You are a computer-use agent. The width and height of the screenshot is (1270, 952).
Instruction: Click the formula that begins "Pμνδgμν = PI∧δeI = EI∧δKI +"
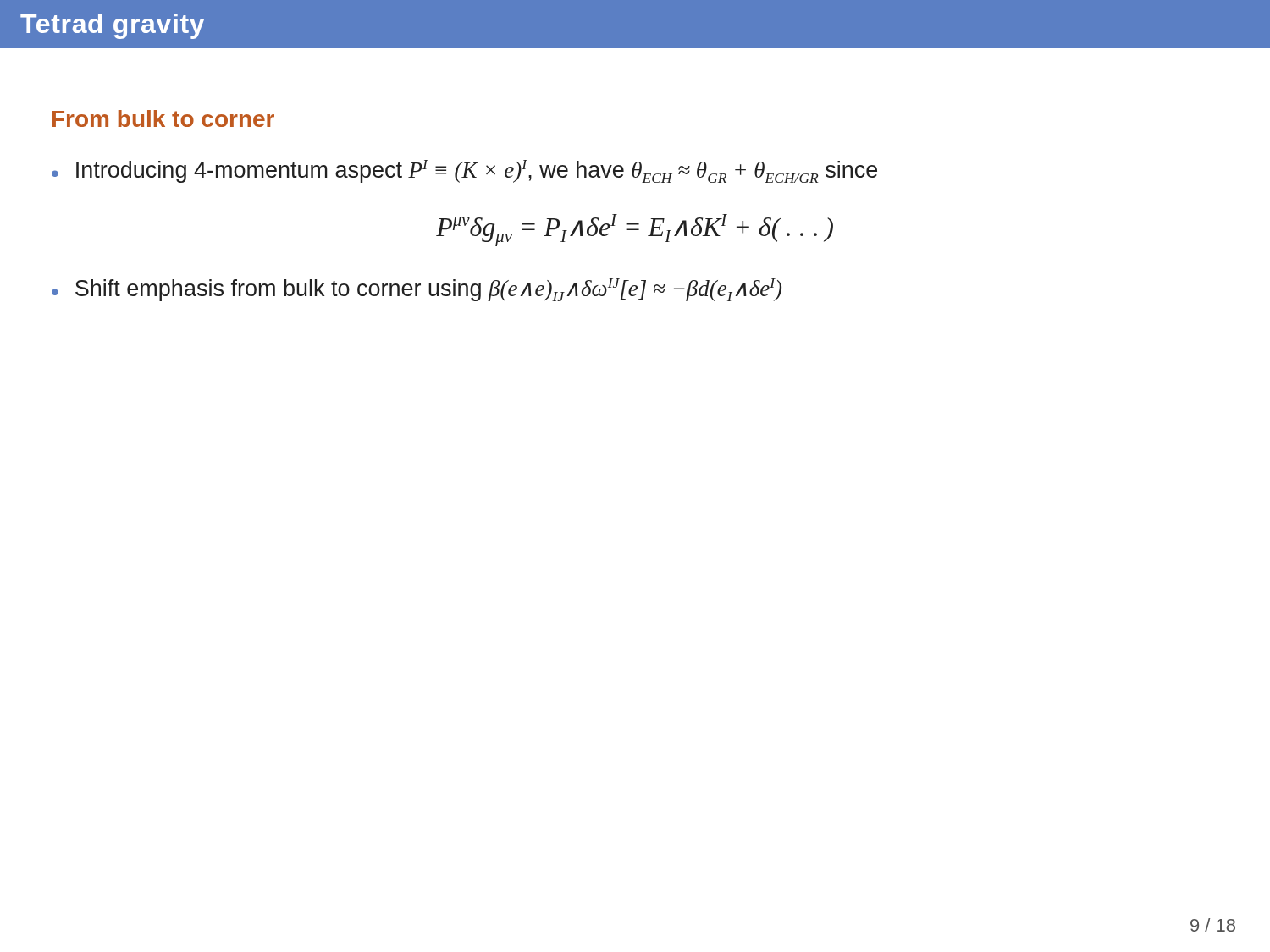pos(635,228)
